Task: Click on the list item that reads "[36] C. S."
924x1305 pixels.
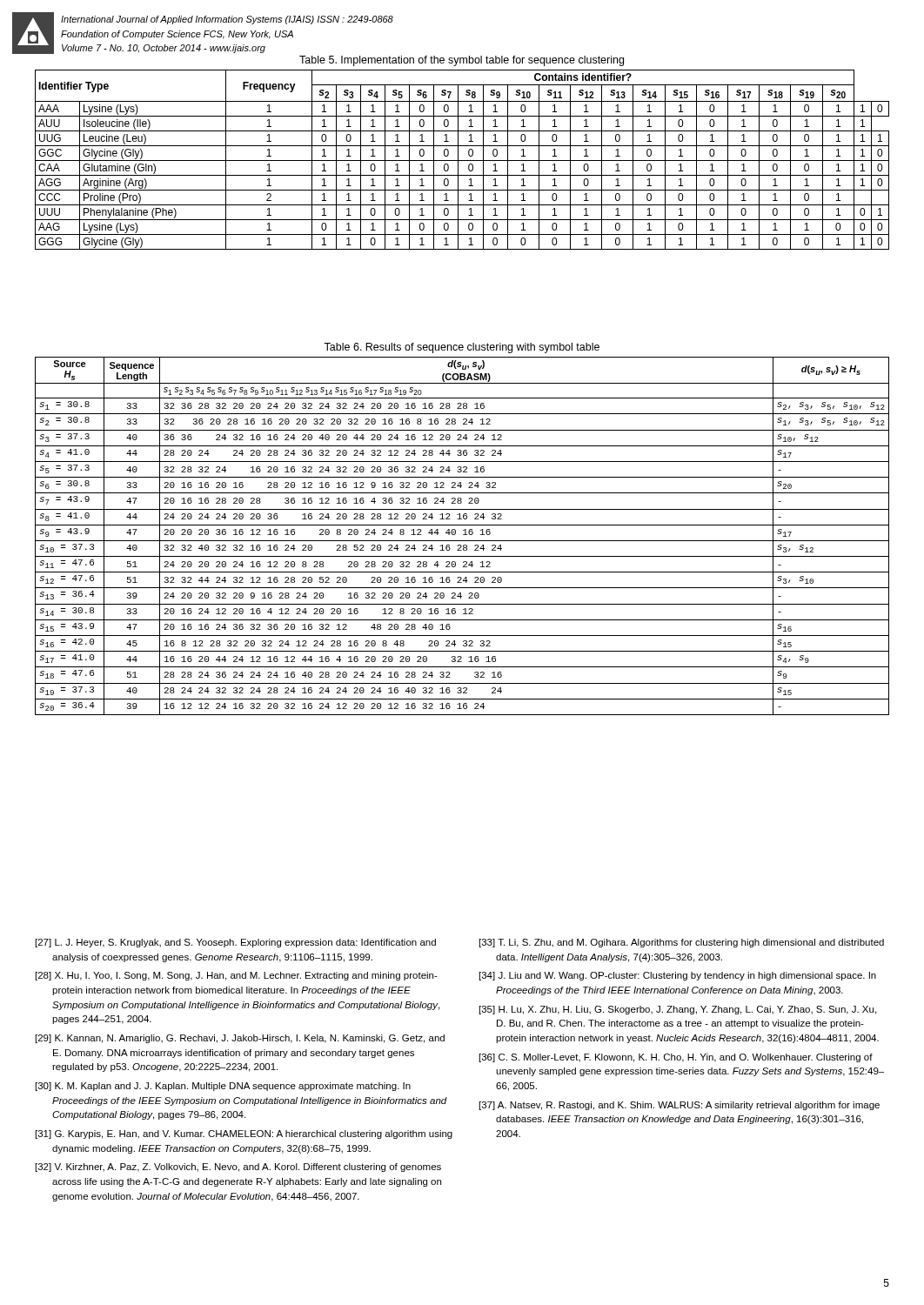Action: click(x=681, y=1071)
